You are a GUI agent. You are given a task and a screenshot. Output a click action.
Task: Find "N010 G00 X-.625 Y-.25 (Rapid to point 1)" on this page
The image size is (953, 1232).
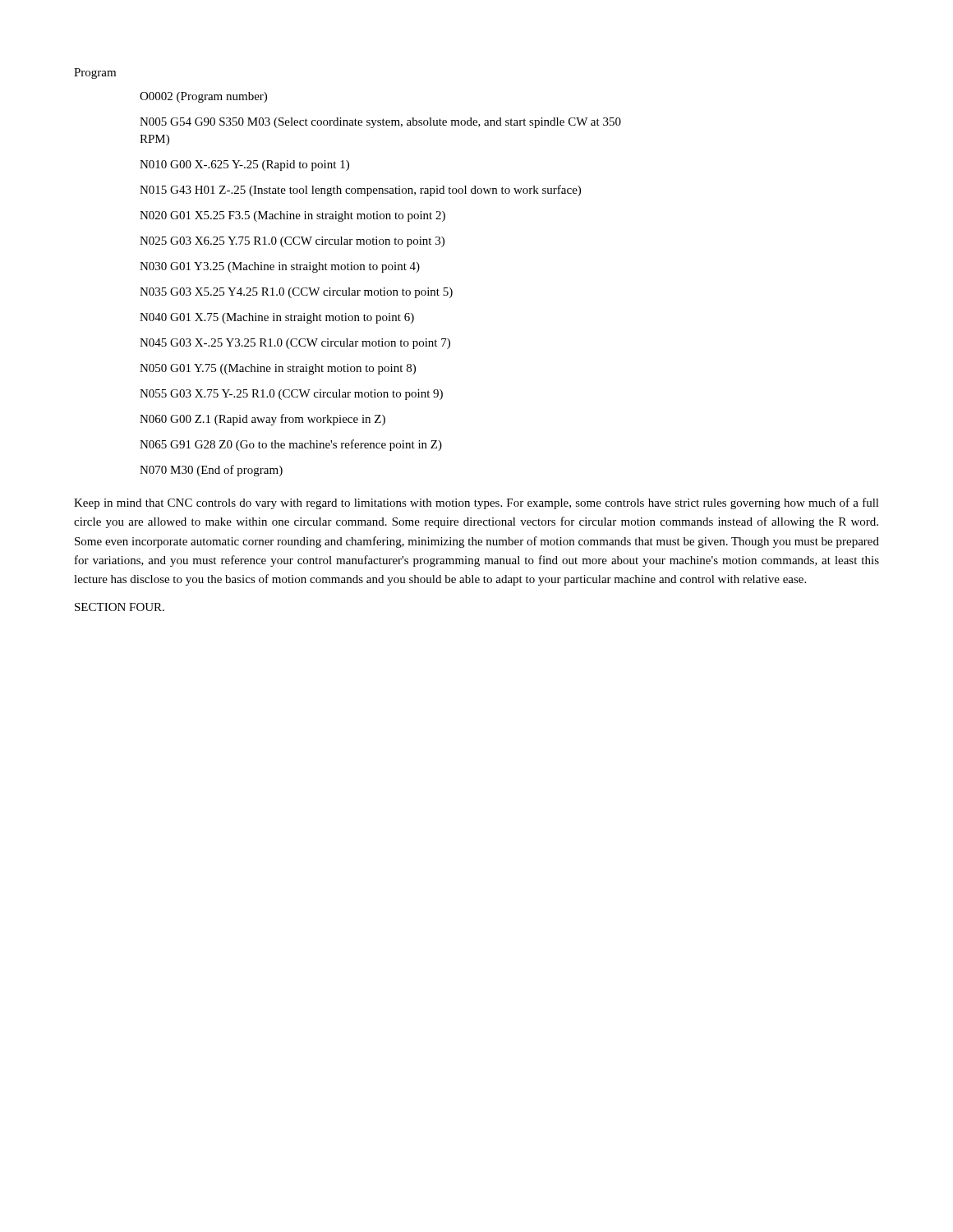tap(245, 164)
